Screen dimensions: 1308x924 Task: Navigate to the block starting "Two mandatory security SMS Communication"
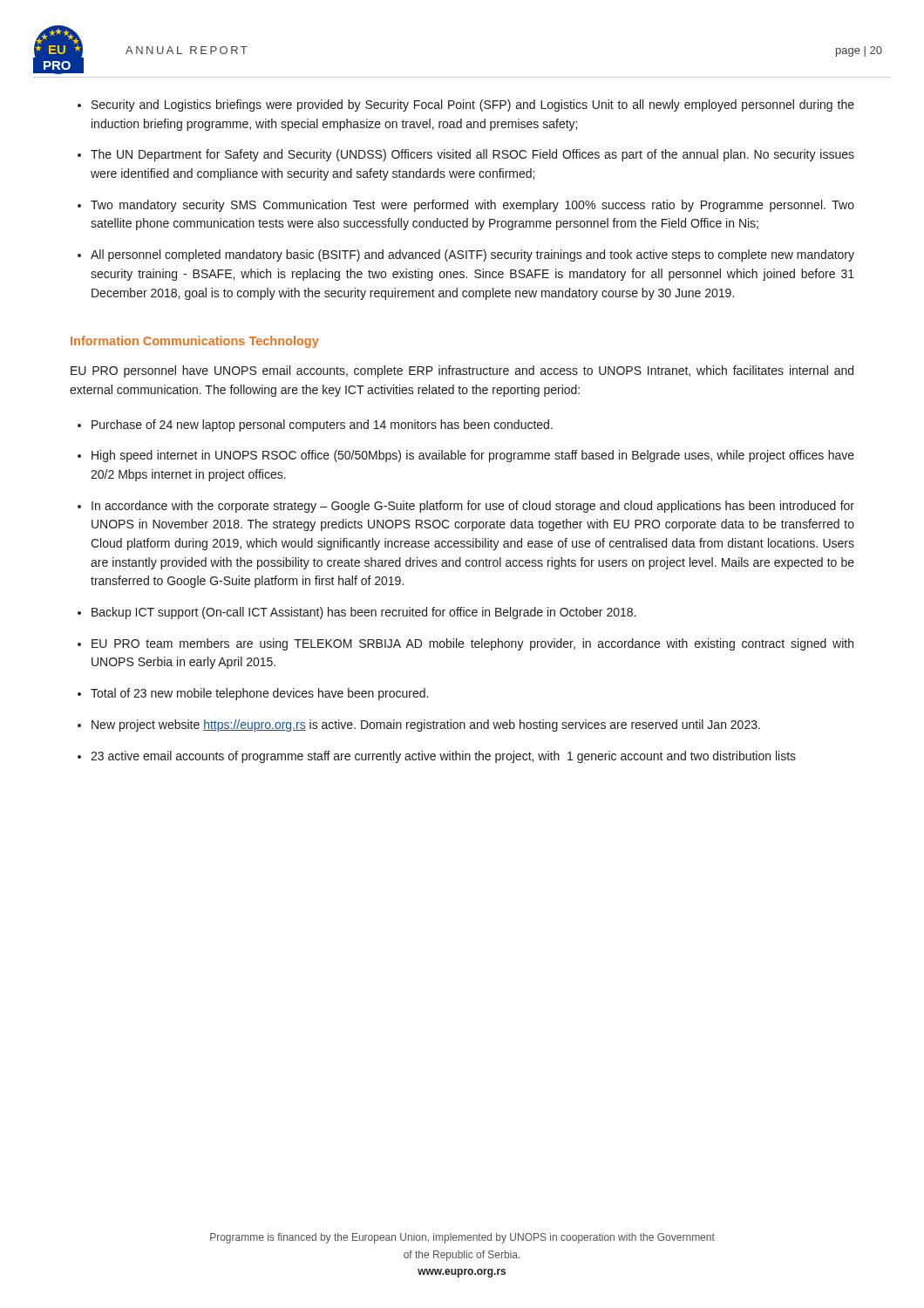[x=472, y=214]
